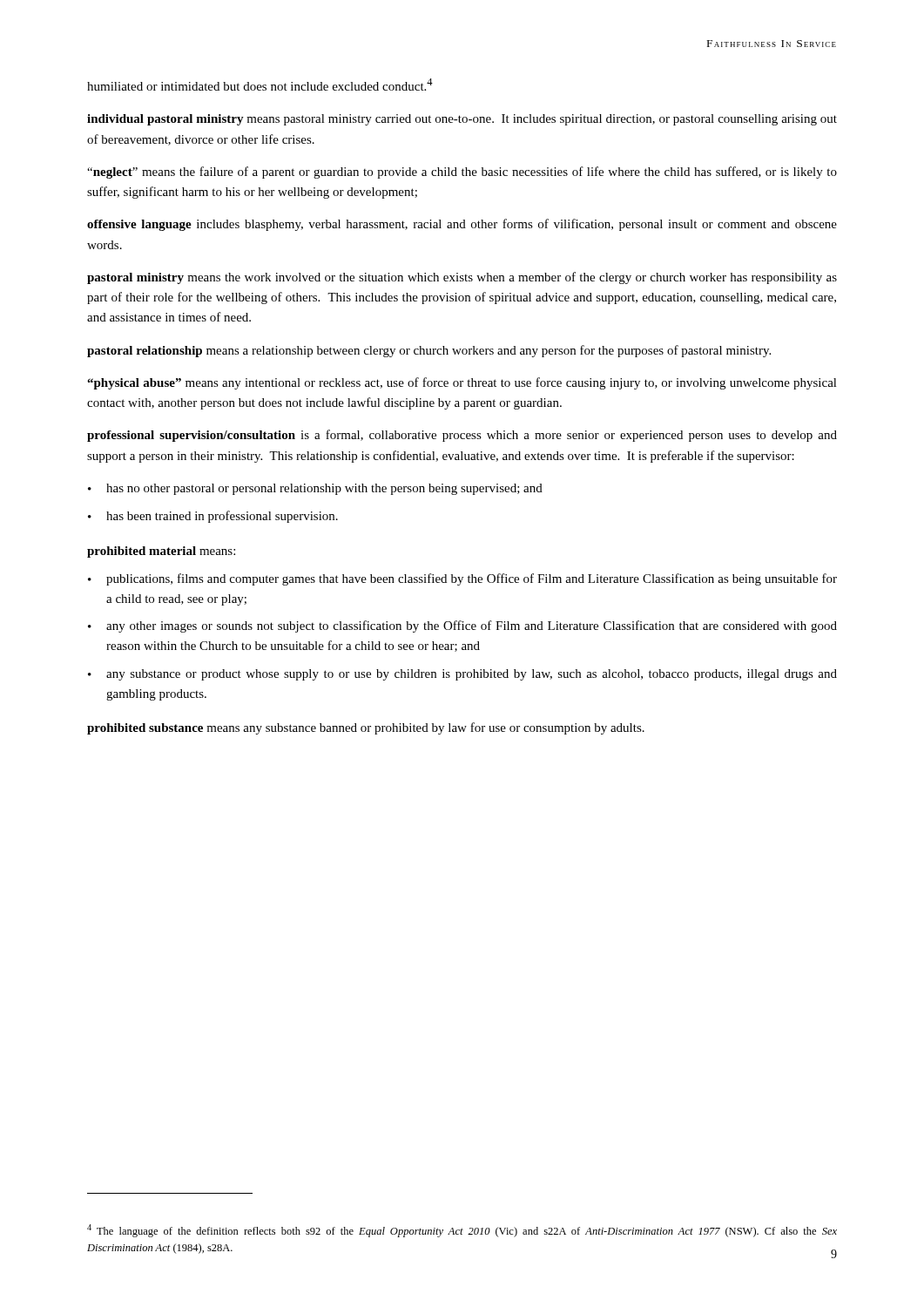Click on the list item that says "• publications, films and computer"

[462, 589]
